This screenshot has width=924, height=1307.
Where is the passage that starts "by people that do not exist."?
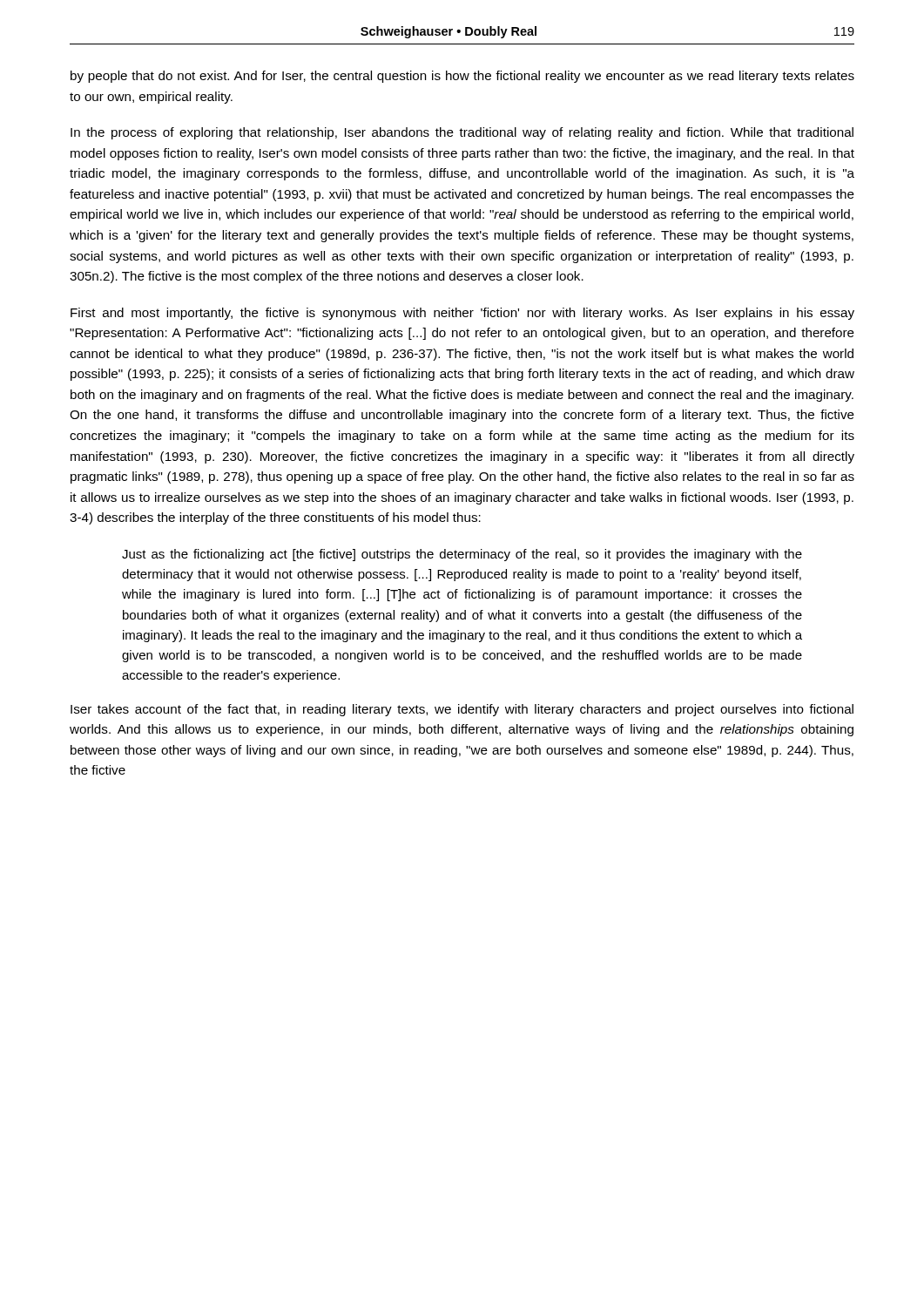pyautogui.click(x=462, y=86)
